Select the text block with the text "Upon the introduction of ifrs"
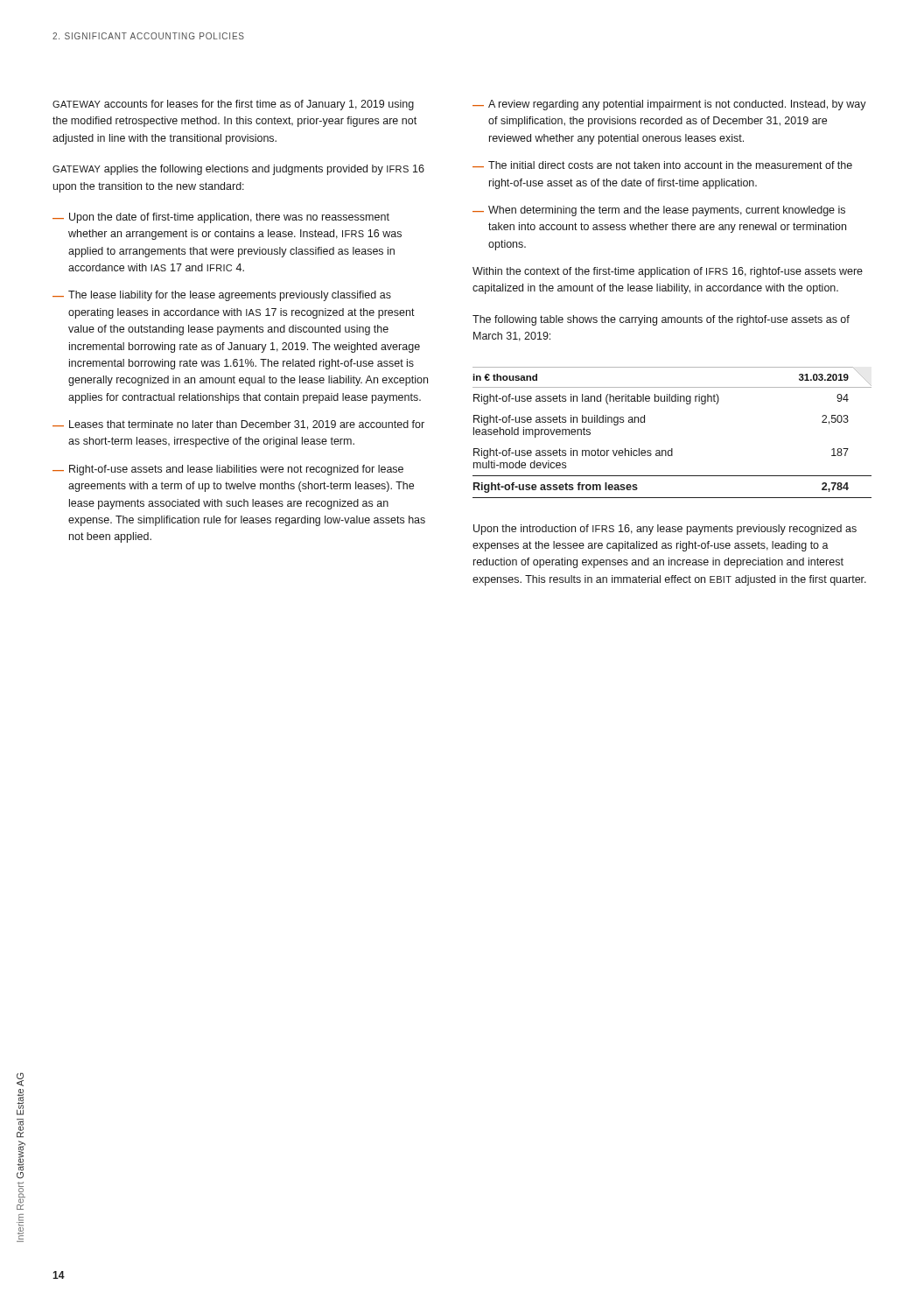The image size is (924, 1313). (x=670, y=554)
